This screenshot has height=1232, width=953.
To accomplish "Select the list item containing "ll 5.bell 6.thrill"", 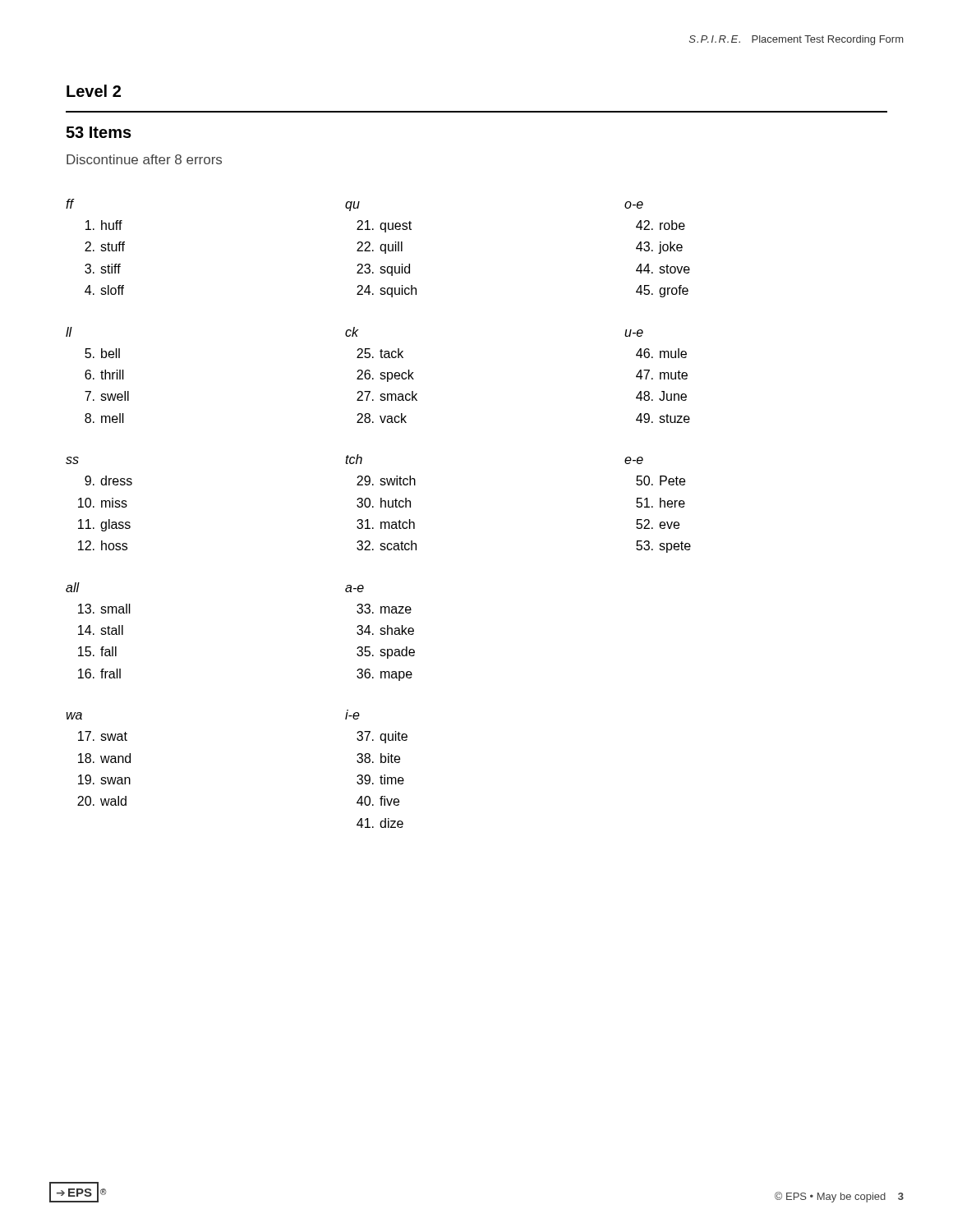I will pos(69,332).
